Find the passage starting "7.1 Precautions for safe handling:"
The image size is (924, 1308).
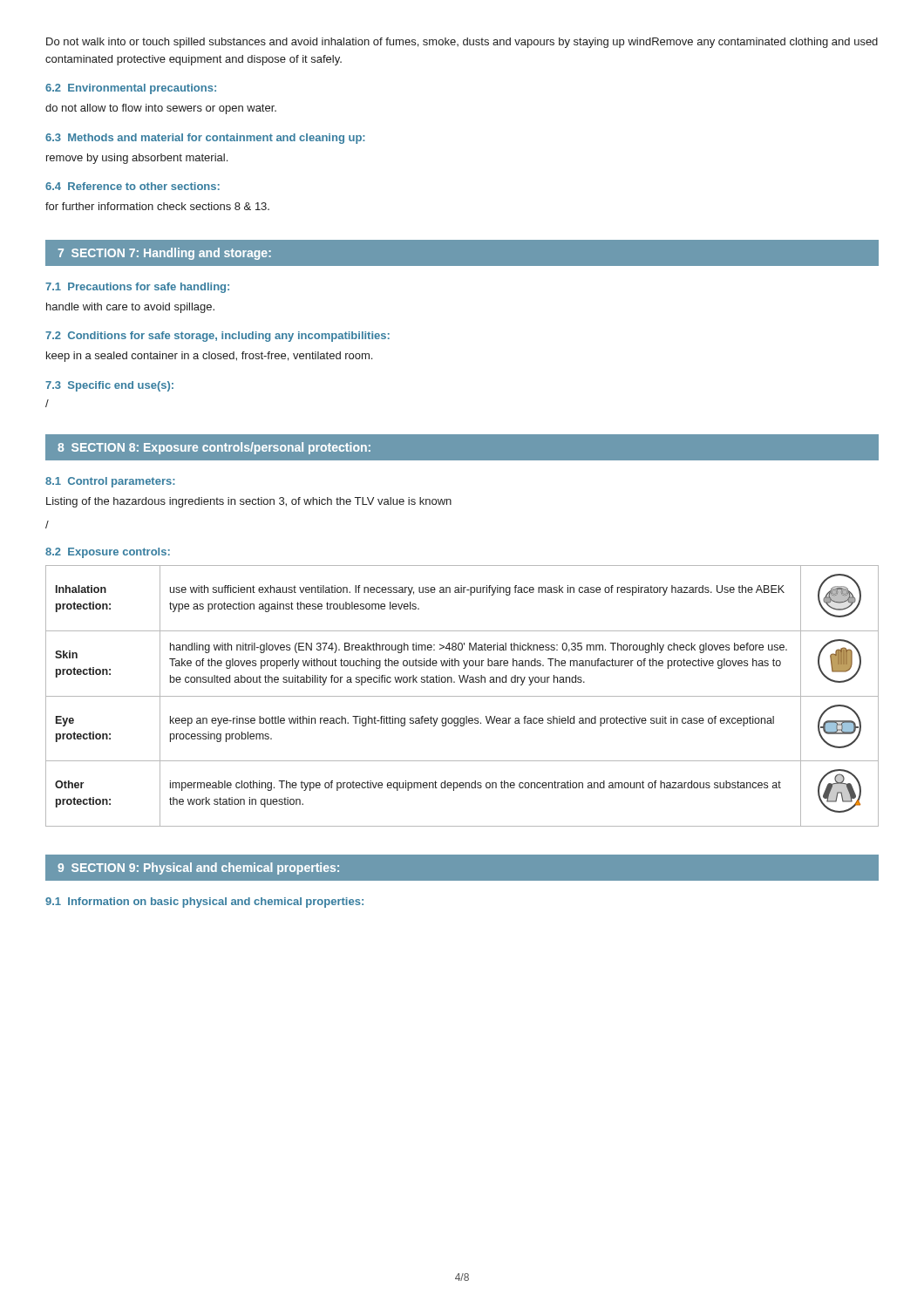(x=138, y=286)
